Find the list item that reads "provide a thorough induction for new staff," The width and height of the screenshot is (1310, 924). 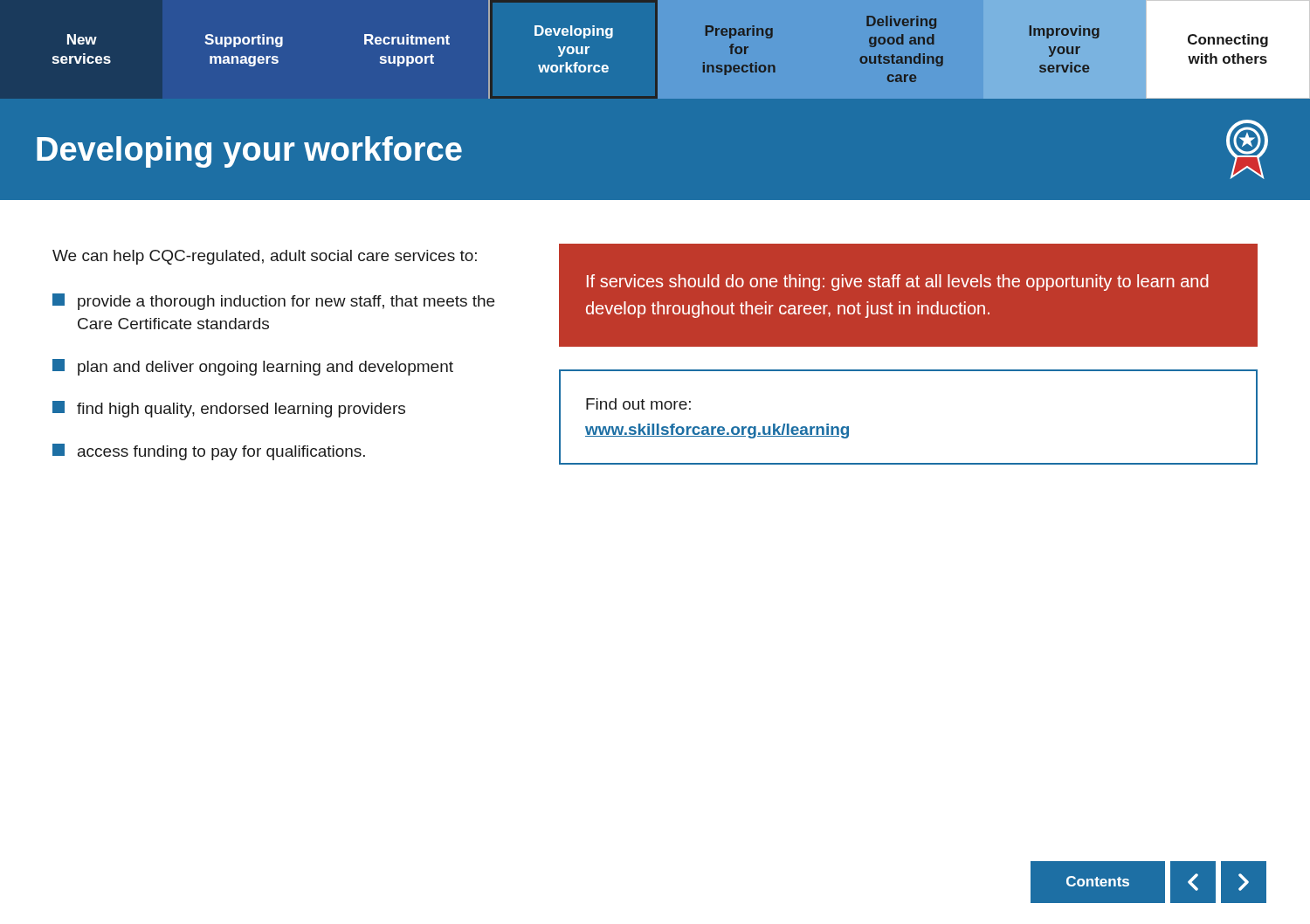tap(279, 313)
